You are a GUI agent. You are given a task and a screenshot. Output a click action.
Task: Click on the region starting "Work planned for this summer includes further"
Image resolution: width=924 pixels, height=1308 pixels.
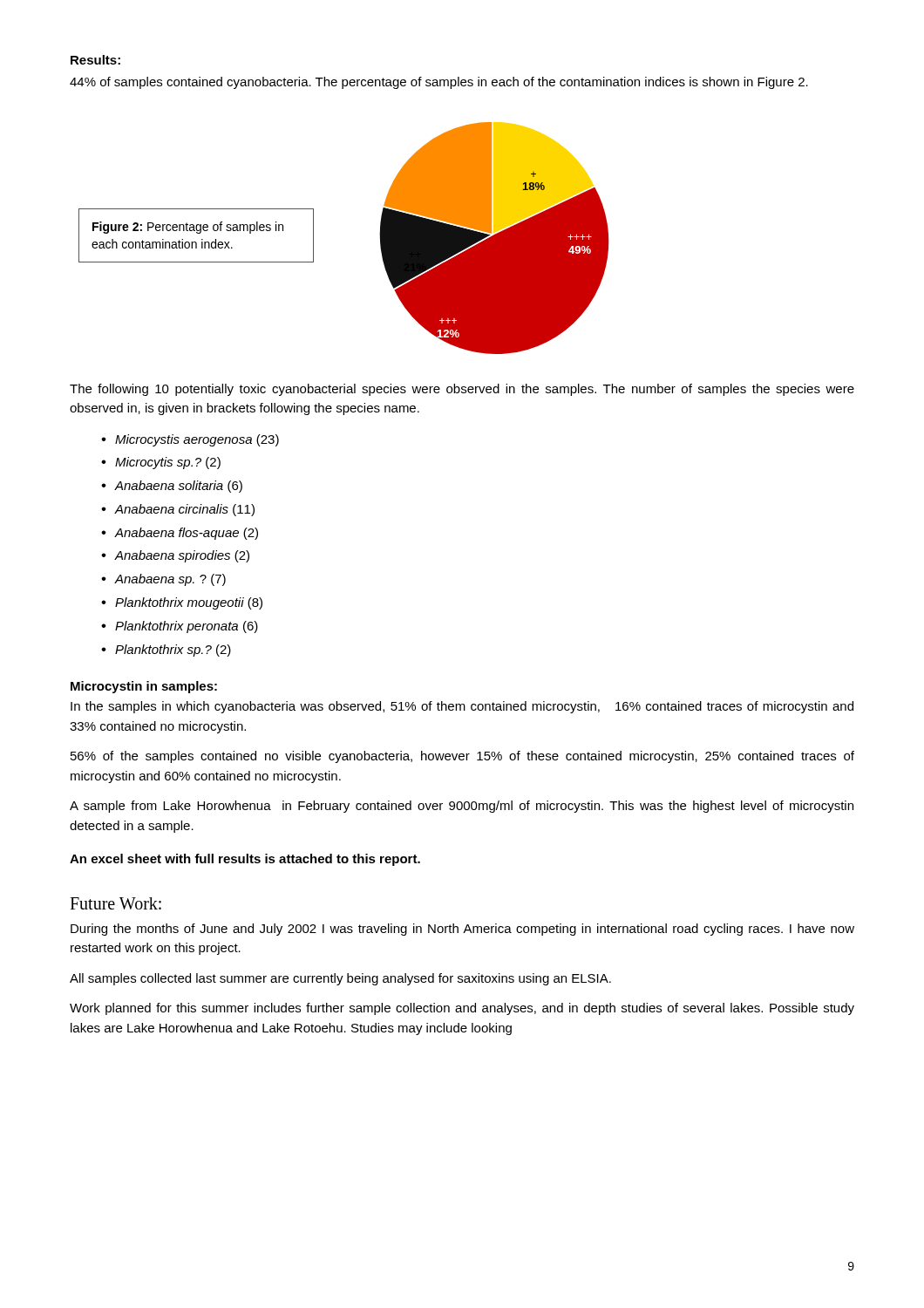pos(462,1018)
